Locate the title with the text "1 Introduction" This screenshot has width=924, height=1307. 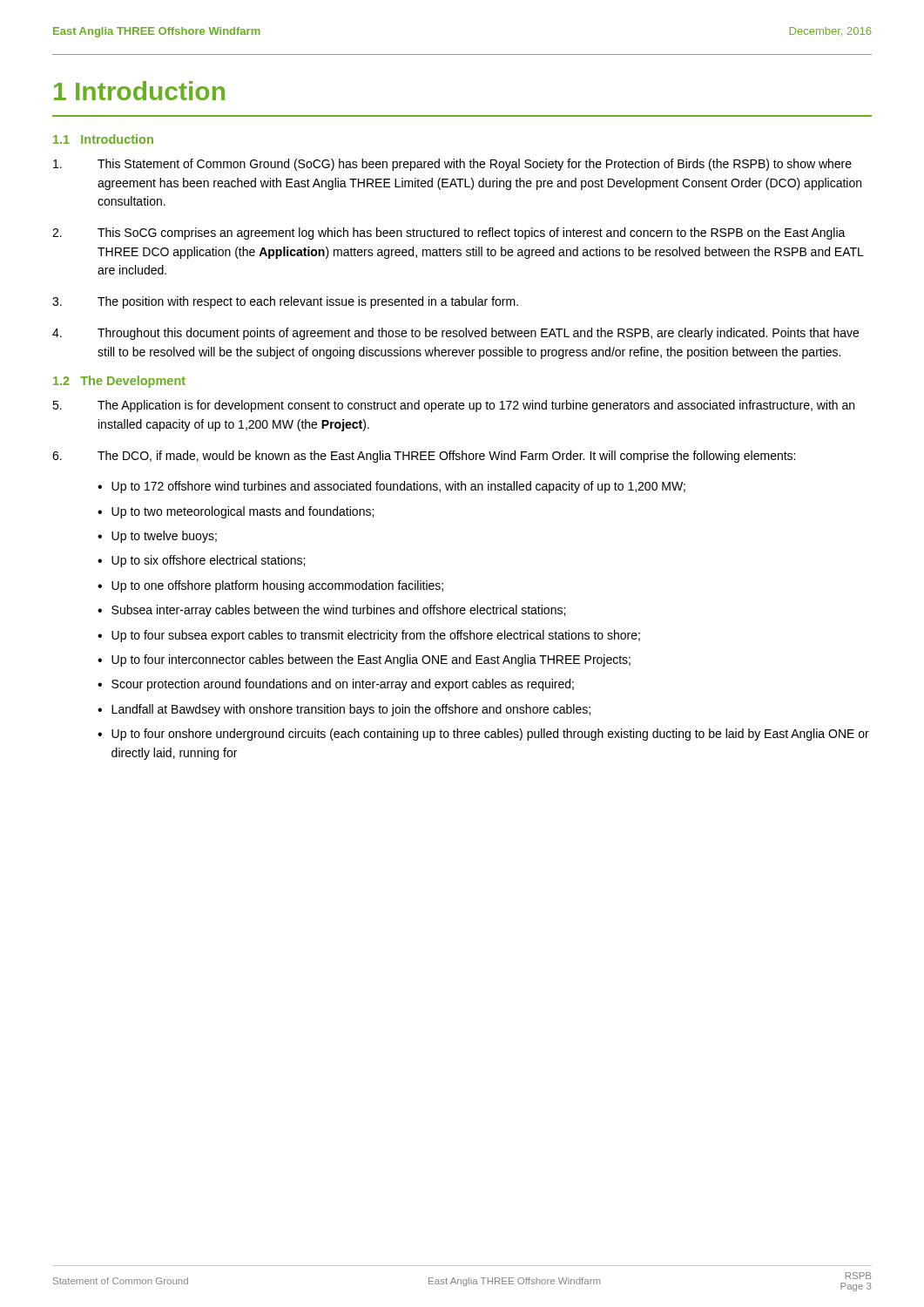[139, 91]
